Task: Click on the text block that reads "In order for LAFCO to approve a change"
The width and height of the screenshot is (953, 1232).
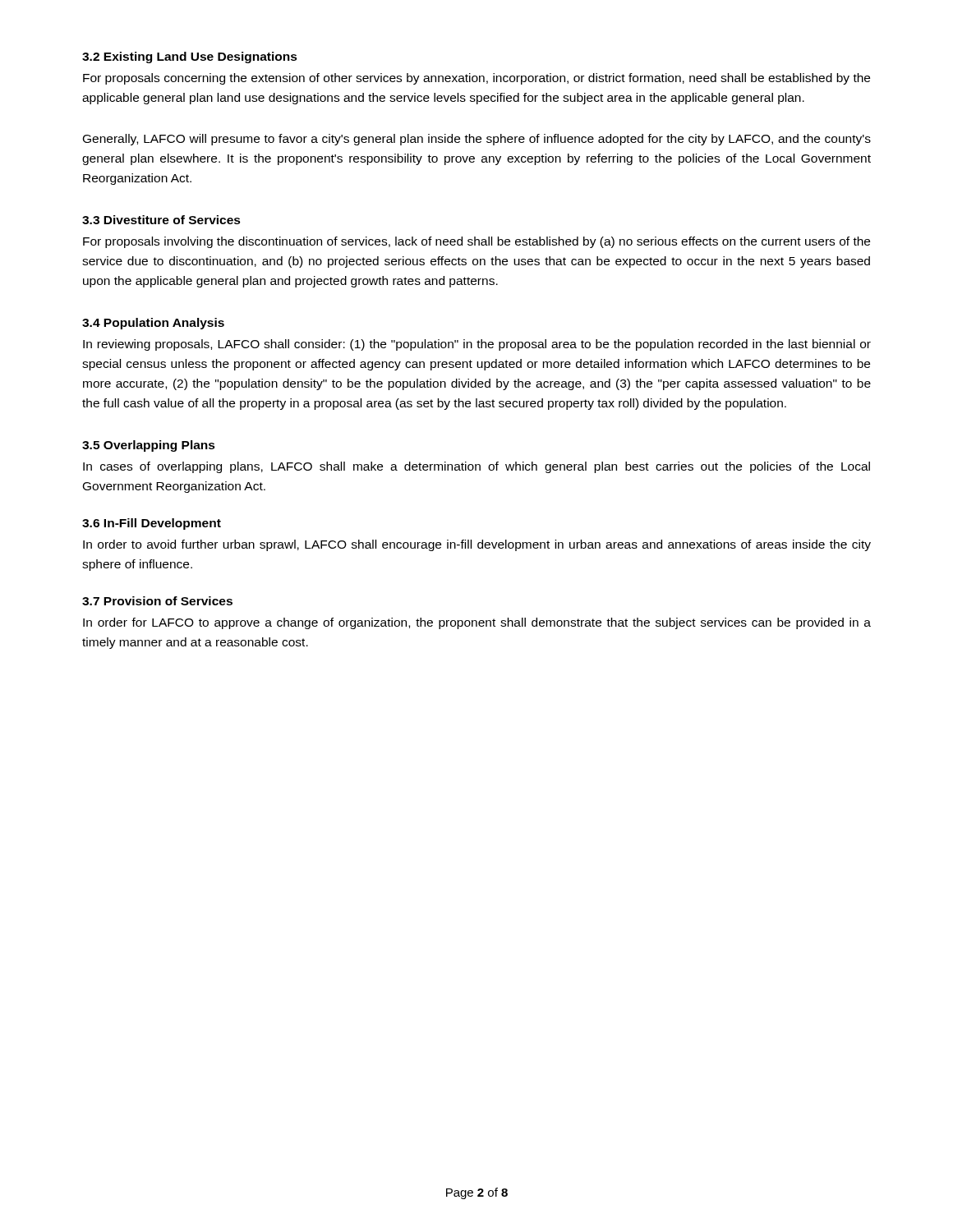Action: click(476, 632)
